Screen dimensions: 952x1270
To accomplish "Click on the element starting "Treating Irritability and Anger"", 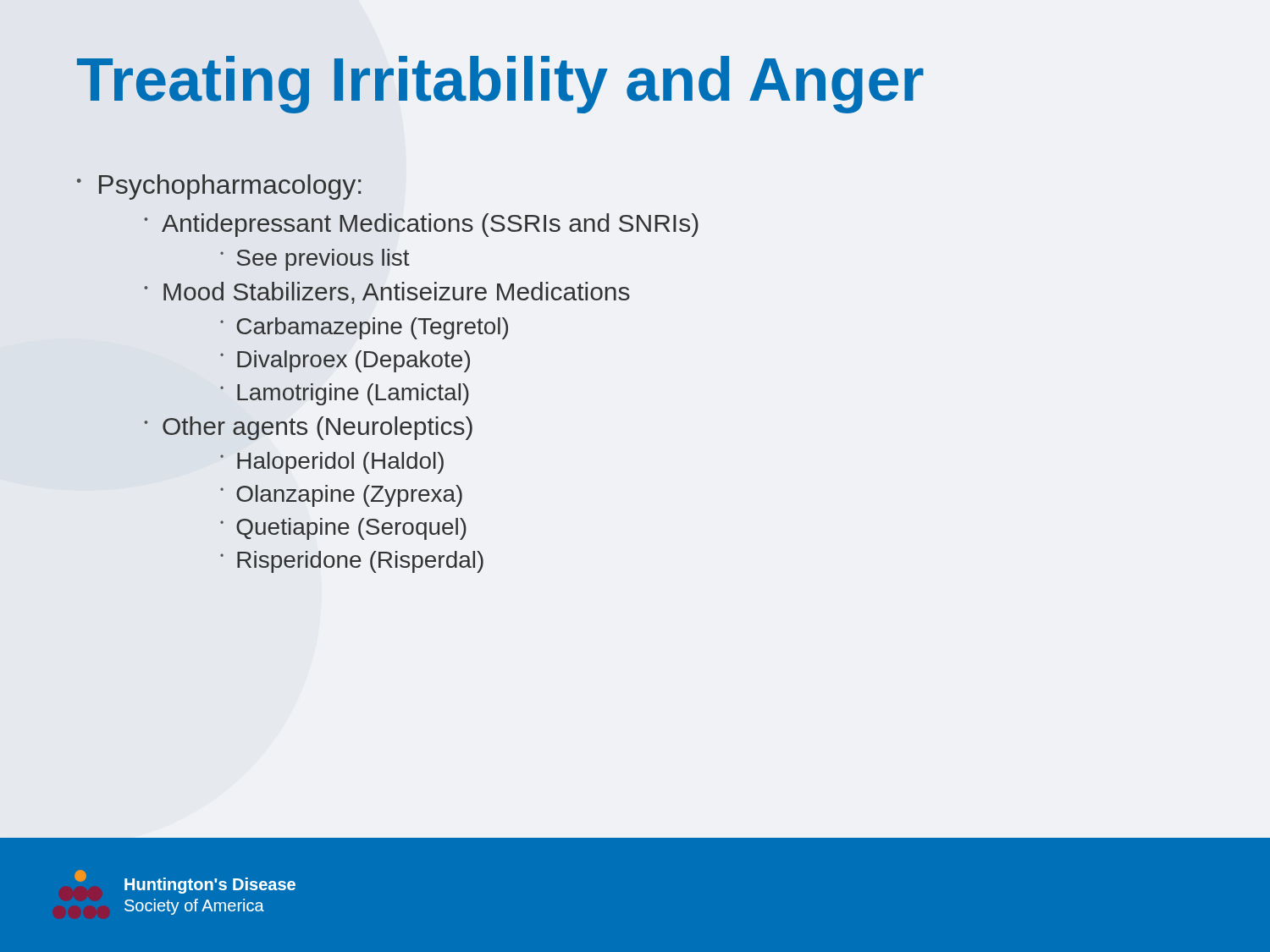I will pyautogui.click(x=500, y=80).
